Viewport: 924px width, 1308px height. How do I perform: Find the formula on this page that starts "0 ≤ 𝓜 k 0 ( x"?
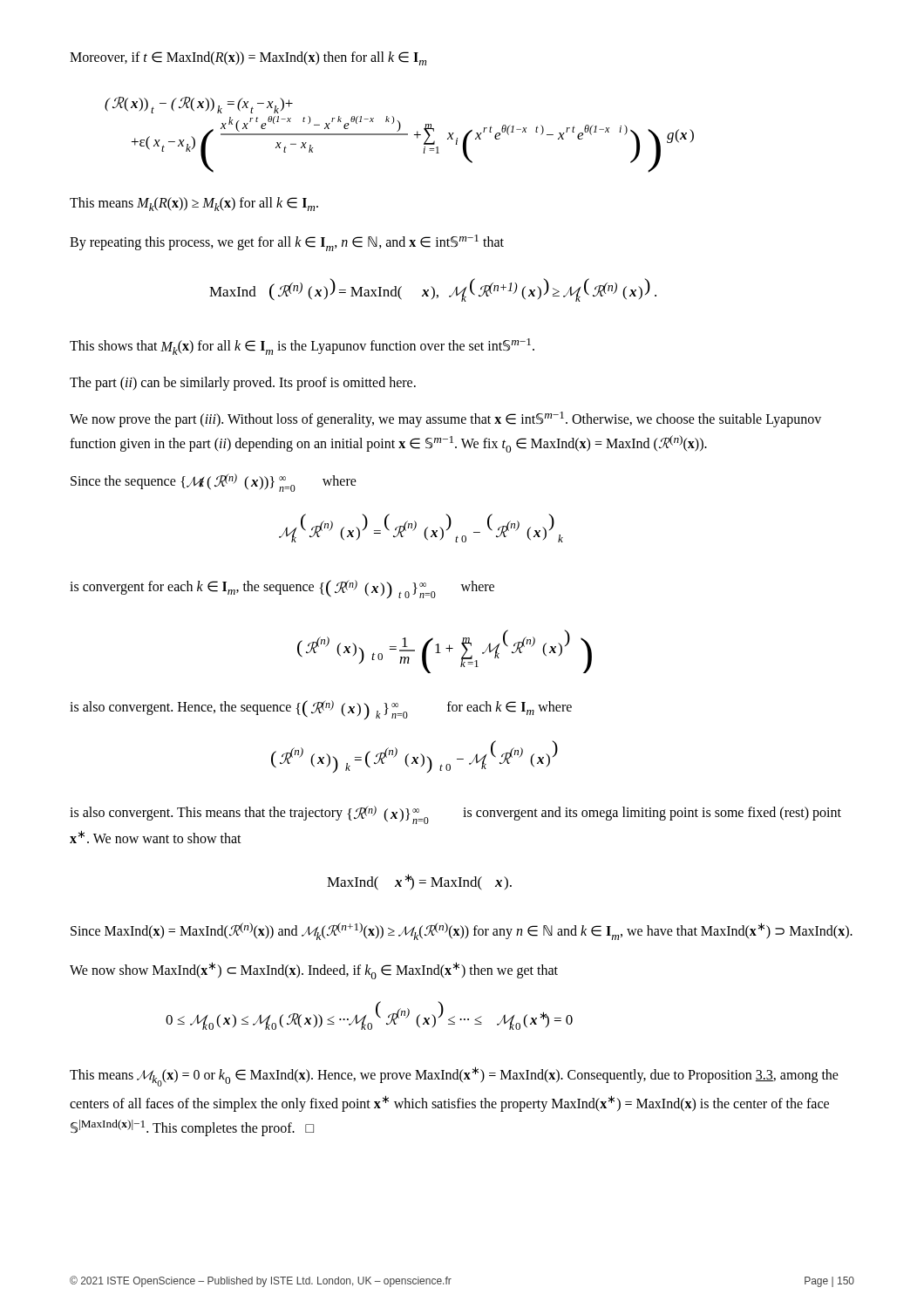pos(462,1020)
